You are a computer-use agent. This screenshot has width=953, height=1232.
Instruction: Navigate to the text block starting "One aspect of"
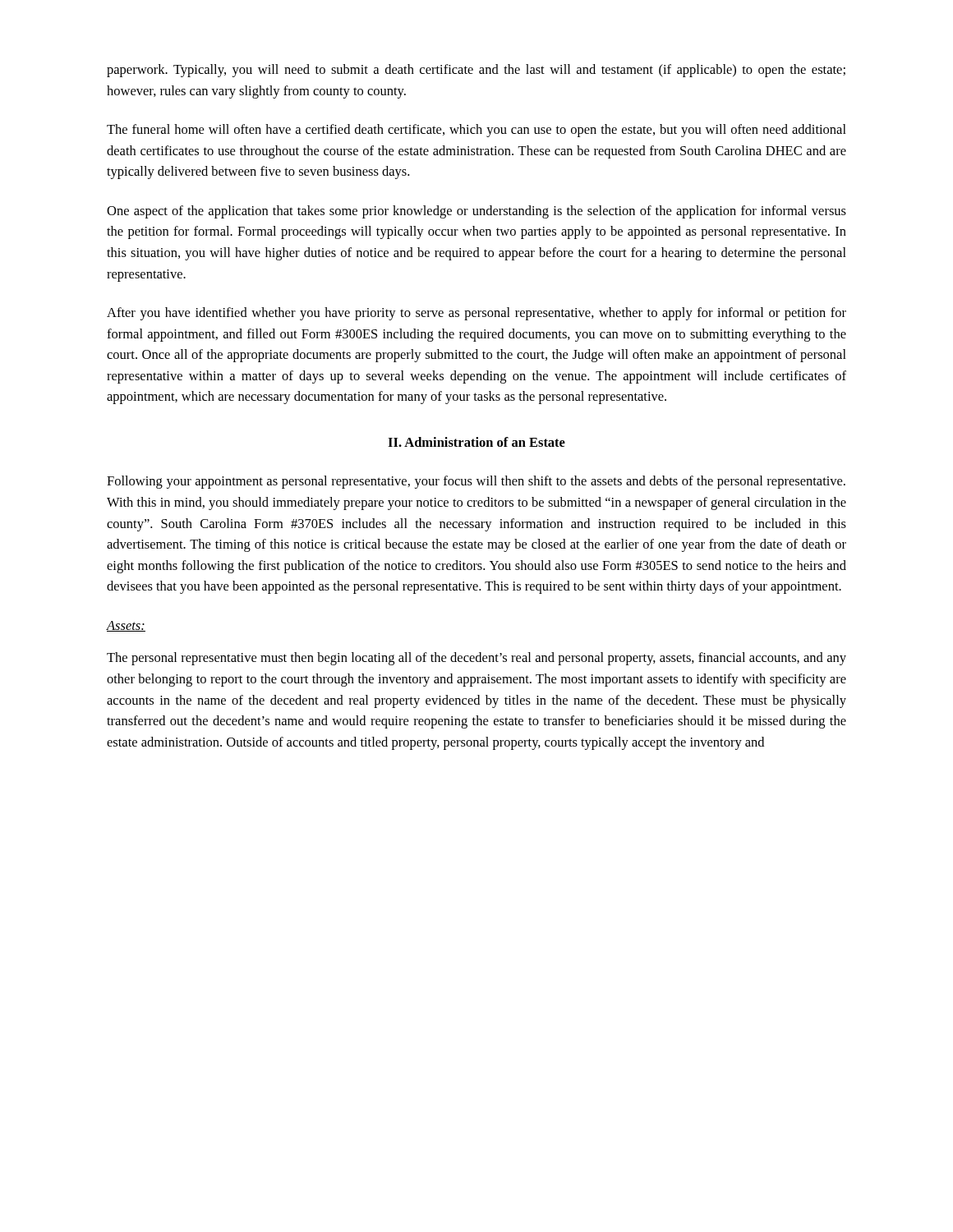point(476,242)
